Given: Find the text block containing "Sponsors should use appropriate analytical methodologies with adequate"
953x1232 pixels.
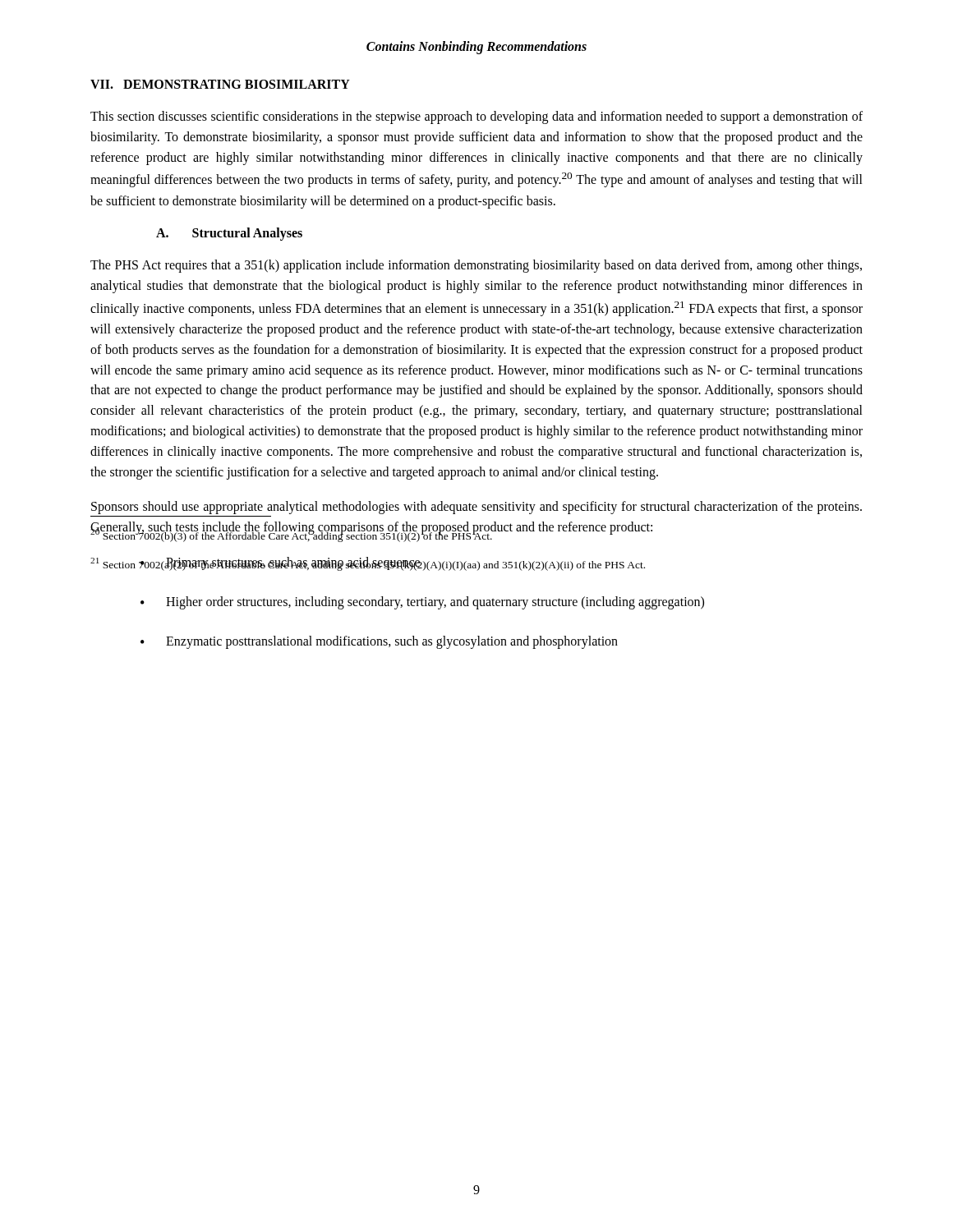Looking at the screenshot, I should coord(476,517).
